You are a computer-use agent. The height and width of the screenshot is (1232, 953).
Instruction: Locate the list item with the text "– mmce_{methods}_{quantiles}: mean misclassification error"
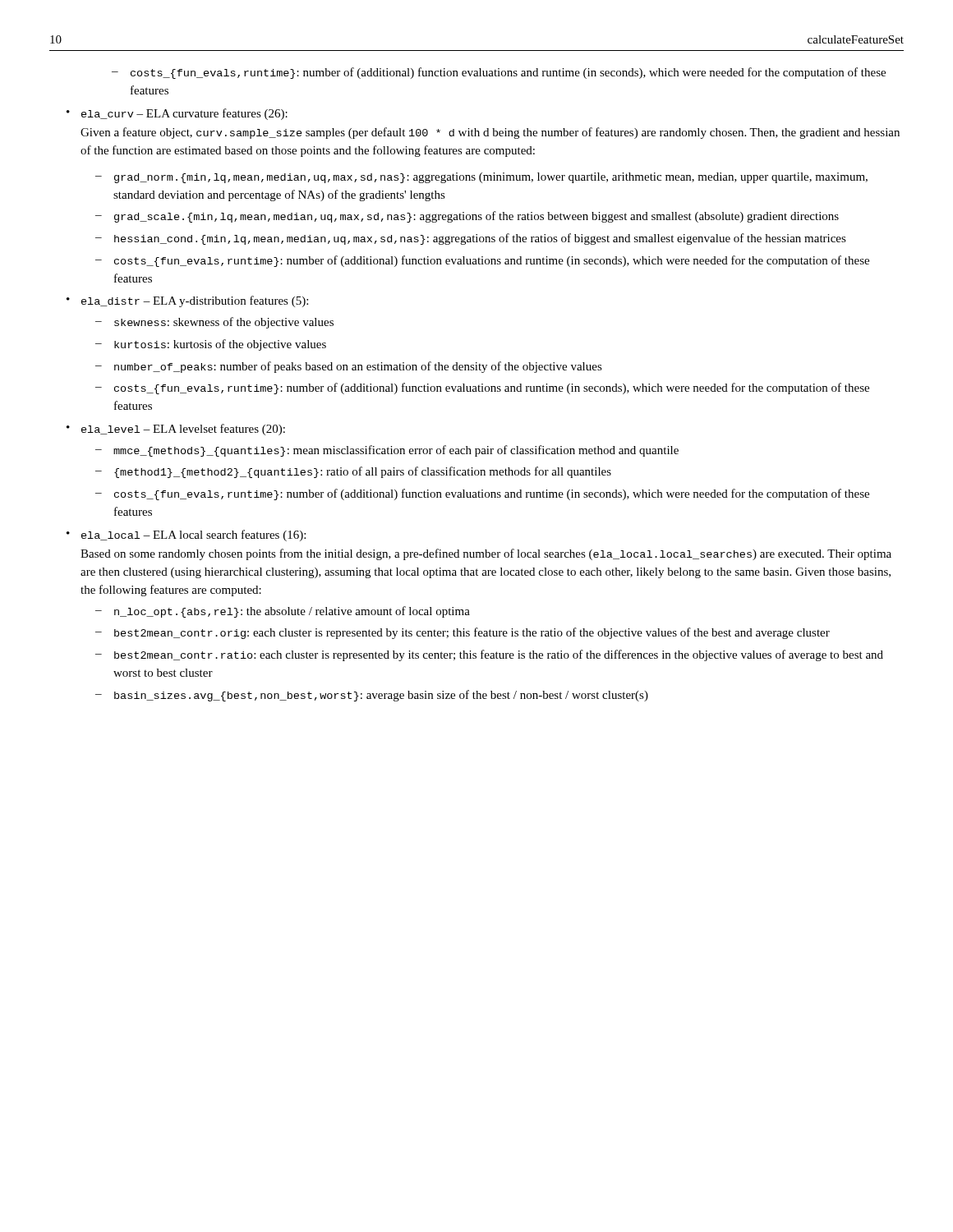[500, 450]
